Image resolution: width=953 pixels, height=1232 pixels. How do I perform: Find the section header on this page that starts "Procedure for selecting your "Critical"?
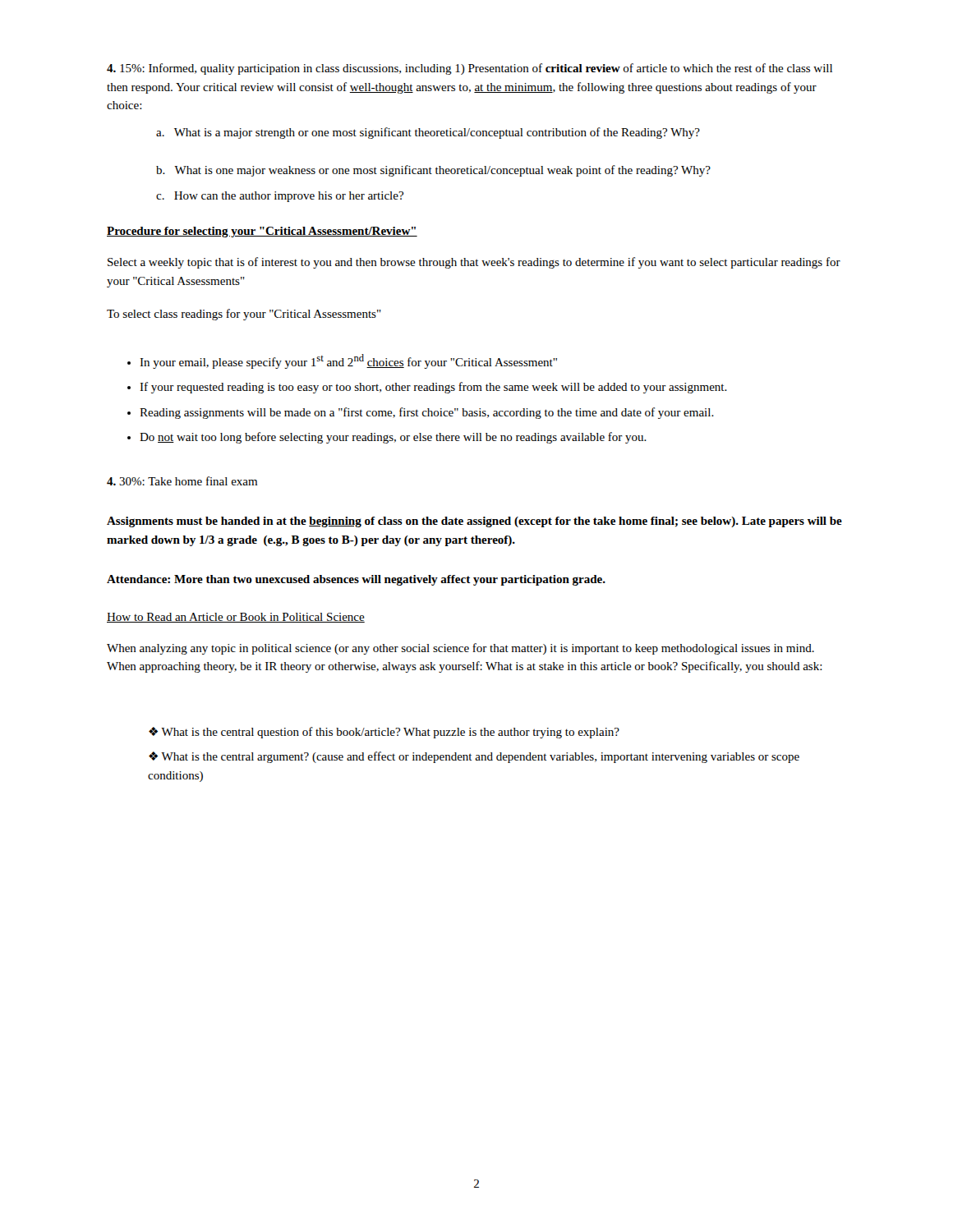262,231
